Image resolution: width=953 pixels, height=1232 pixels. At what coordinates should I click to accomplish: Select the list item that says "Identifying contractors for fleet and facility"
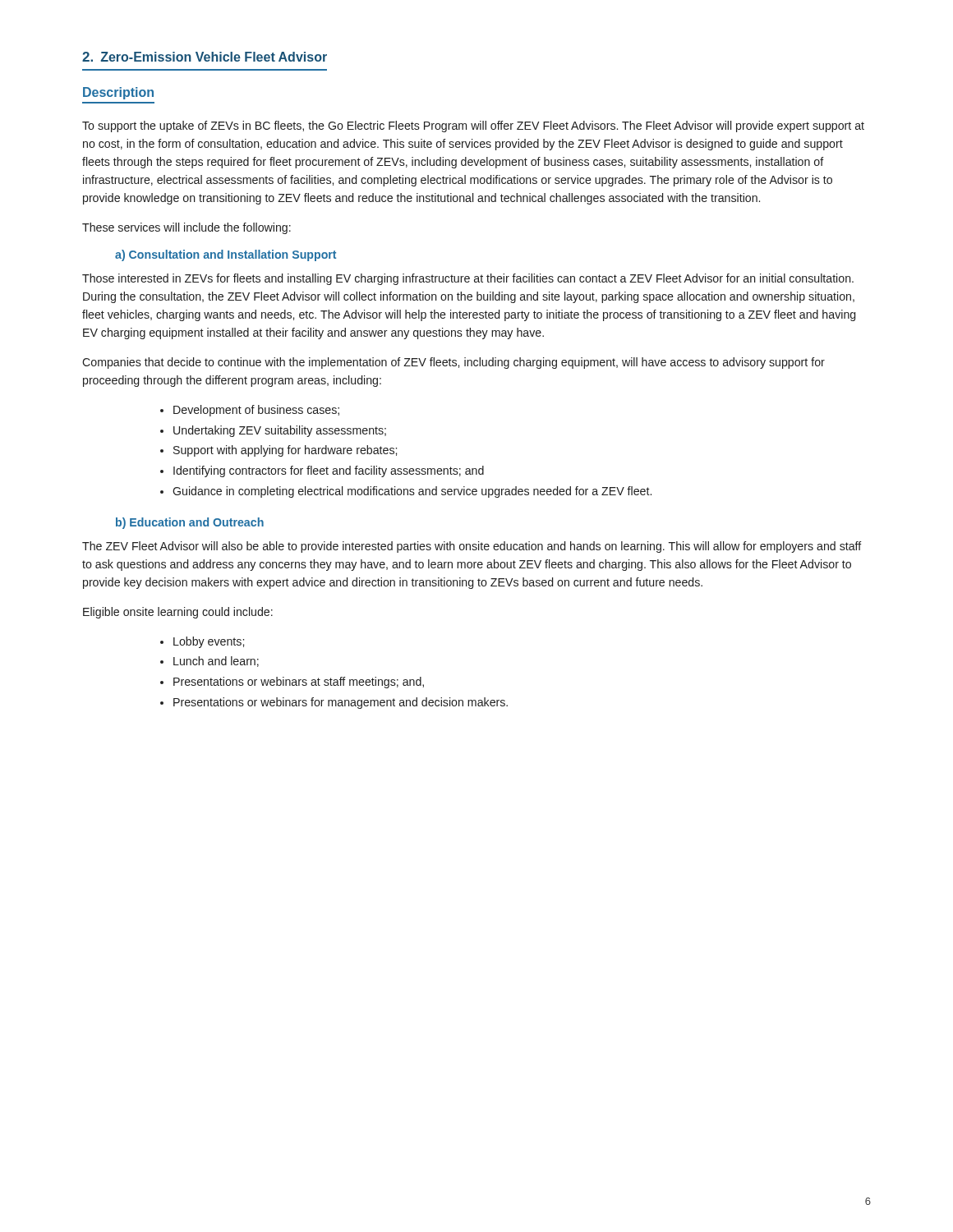(x=328, y=471)
